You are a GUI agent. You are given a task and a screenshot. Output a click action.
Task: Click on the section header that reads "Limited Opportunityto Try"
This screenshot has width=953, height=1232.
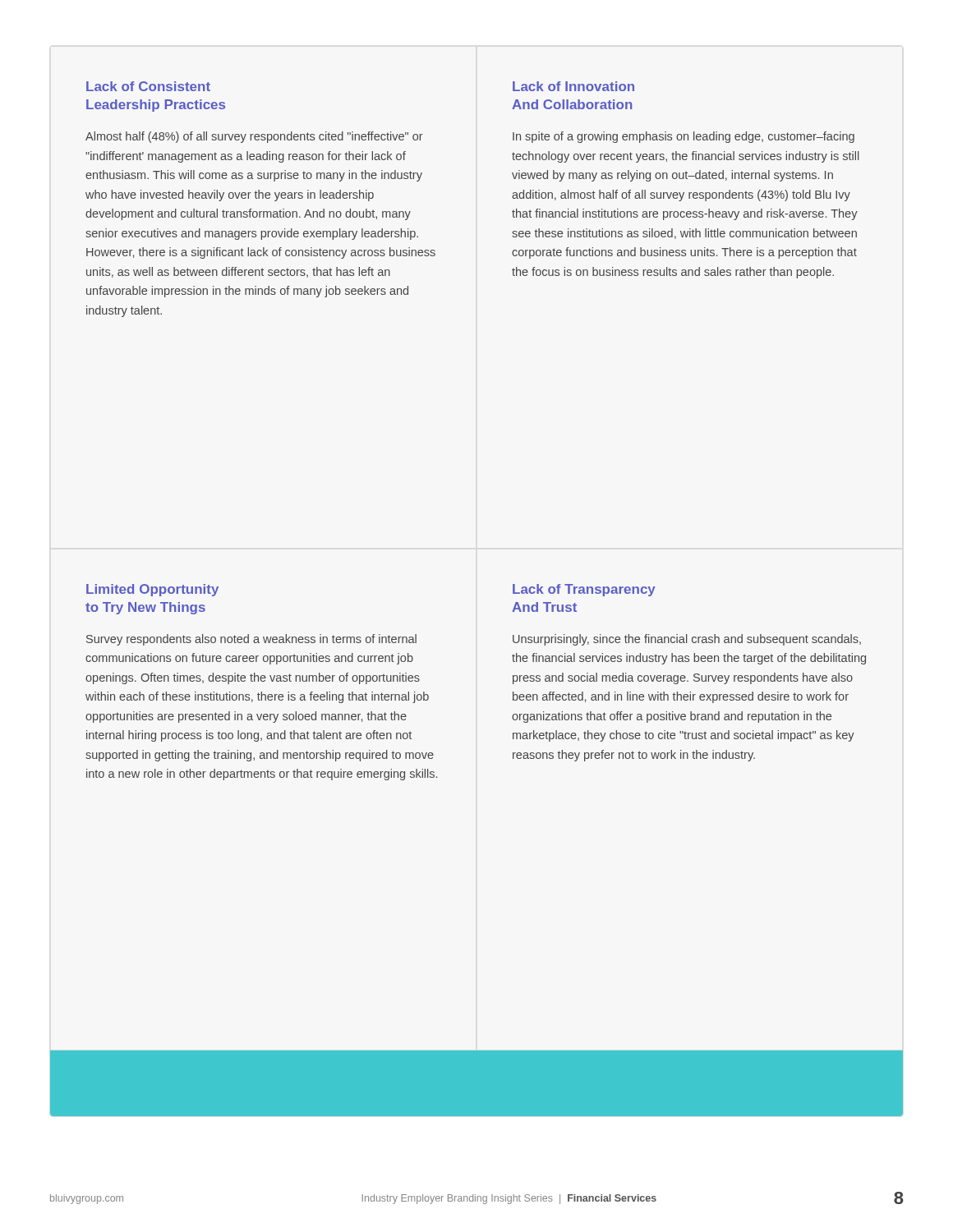152,598
